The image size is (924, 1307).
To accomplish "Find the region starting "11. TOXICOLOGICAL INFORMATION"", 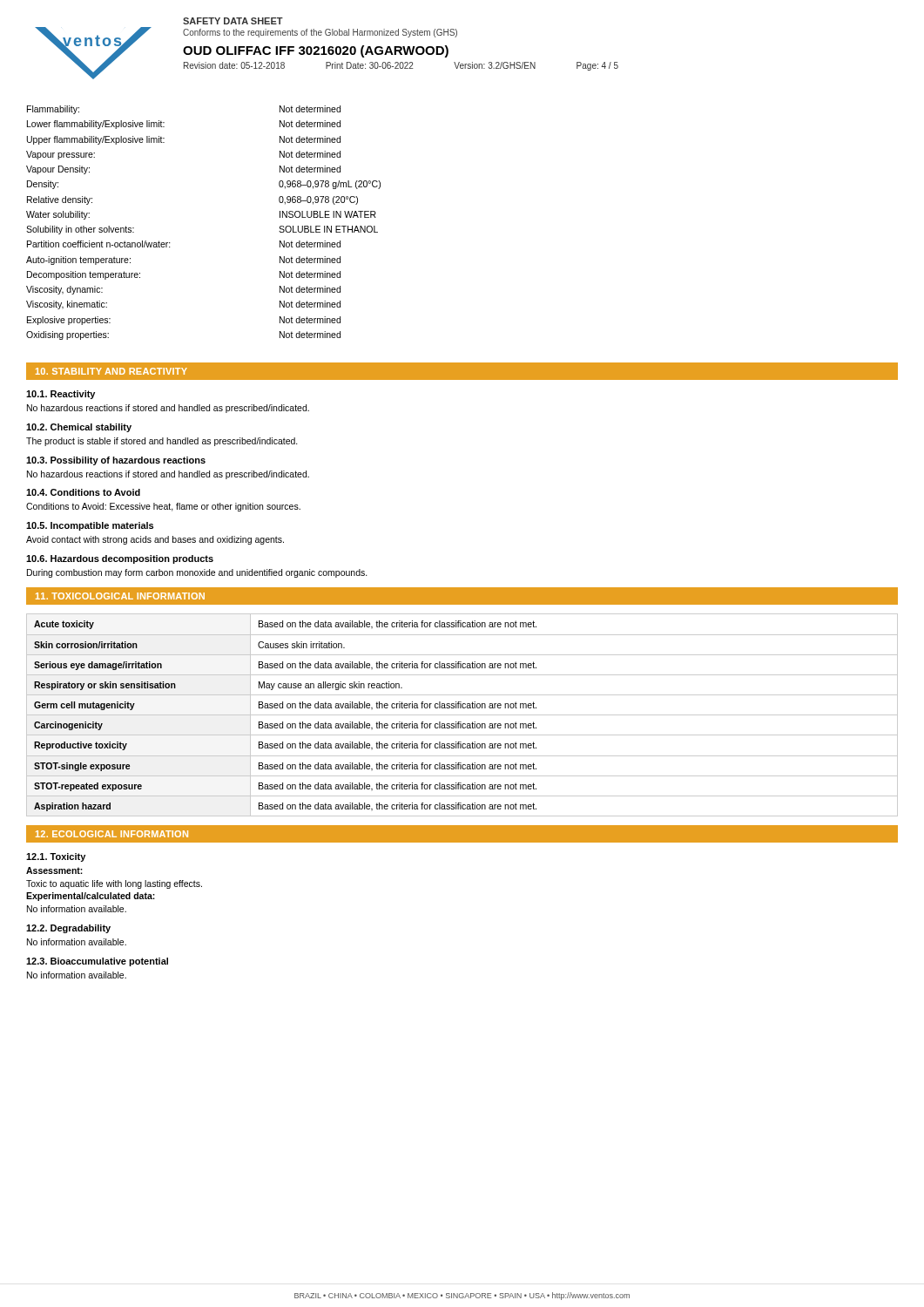I will (x=462, y=596).
